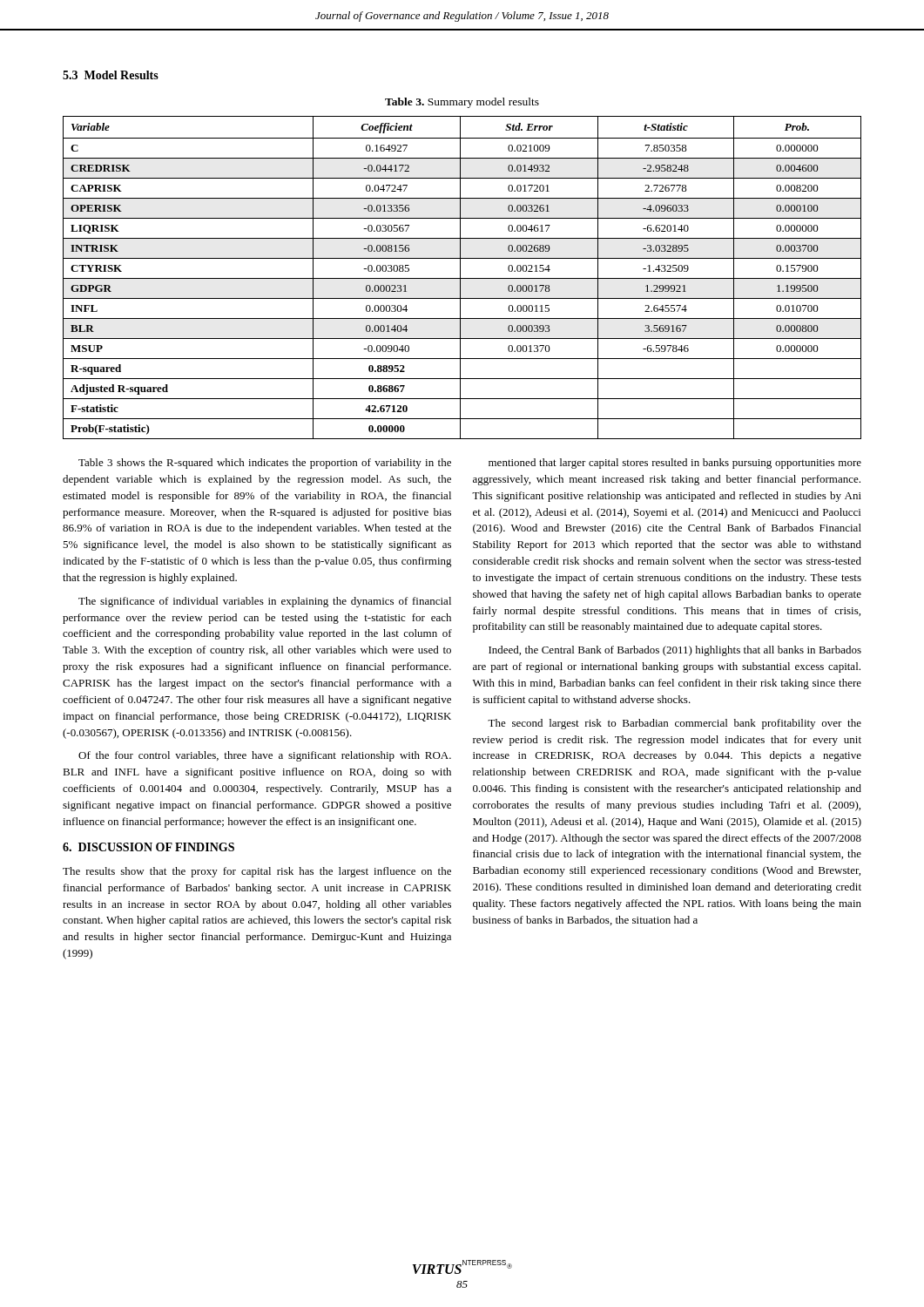Find the section header that says "5.3 Model Results"
Screen dimensions: 1307x924
pyautogui.click(x=110, y=75)
